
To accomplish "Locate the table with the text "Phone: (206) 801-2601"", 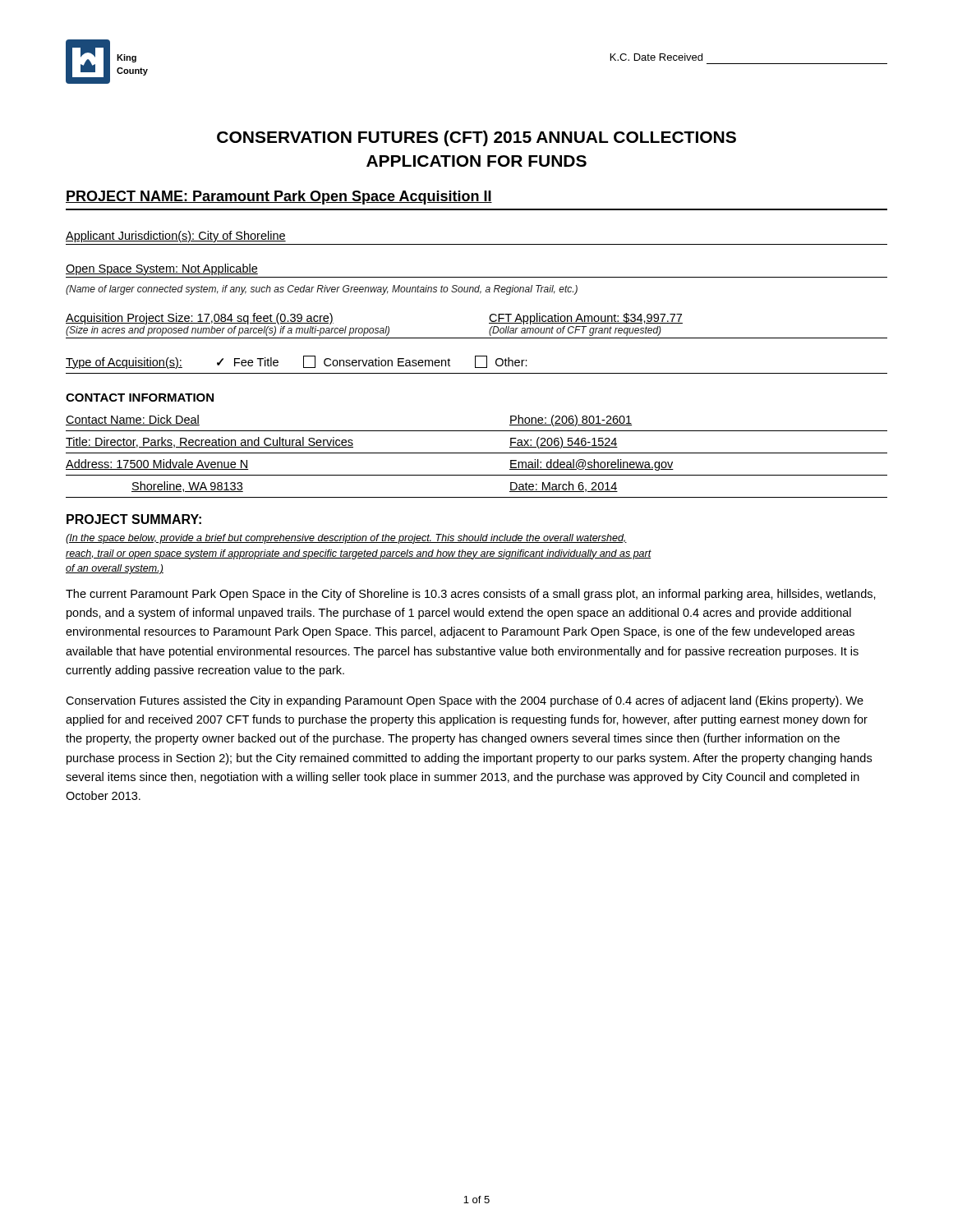I will pos(476,453).
